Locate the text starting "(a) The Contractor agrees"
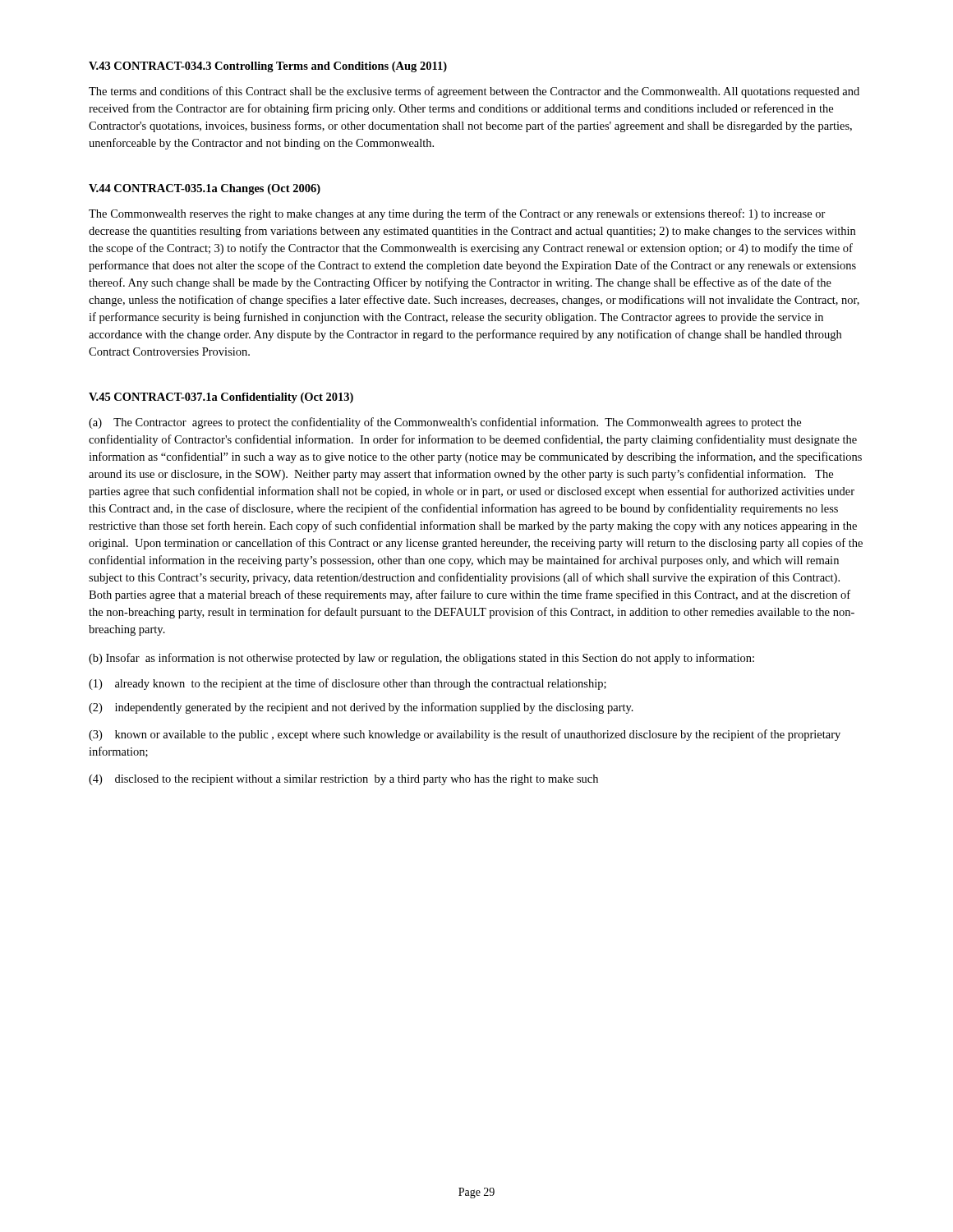 pos(476,526)
